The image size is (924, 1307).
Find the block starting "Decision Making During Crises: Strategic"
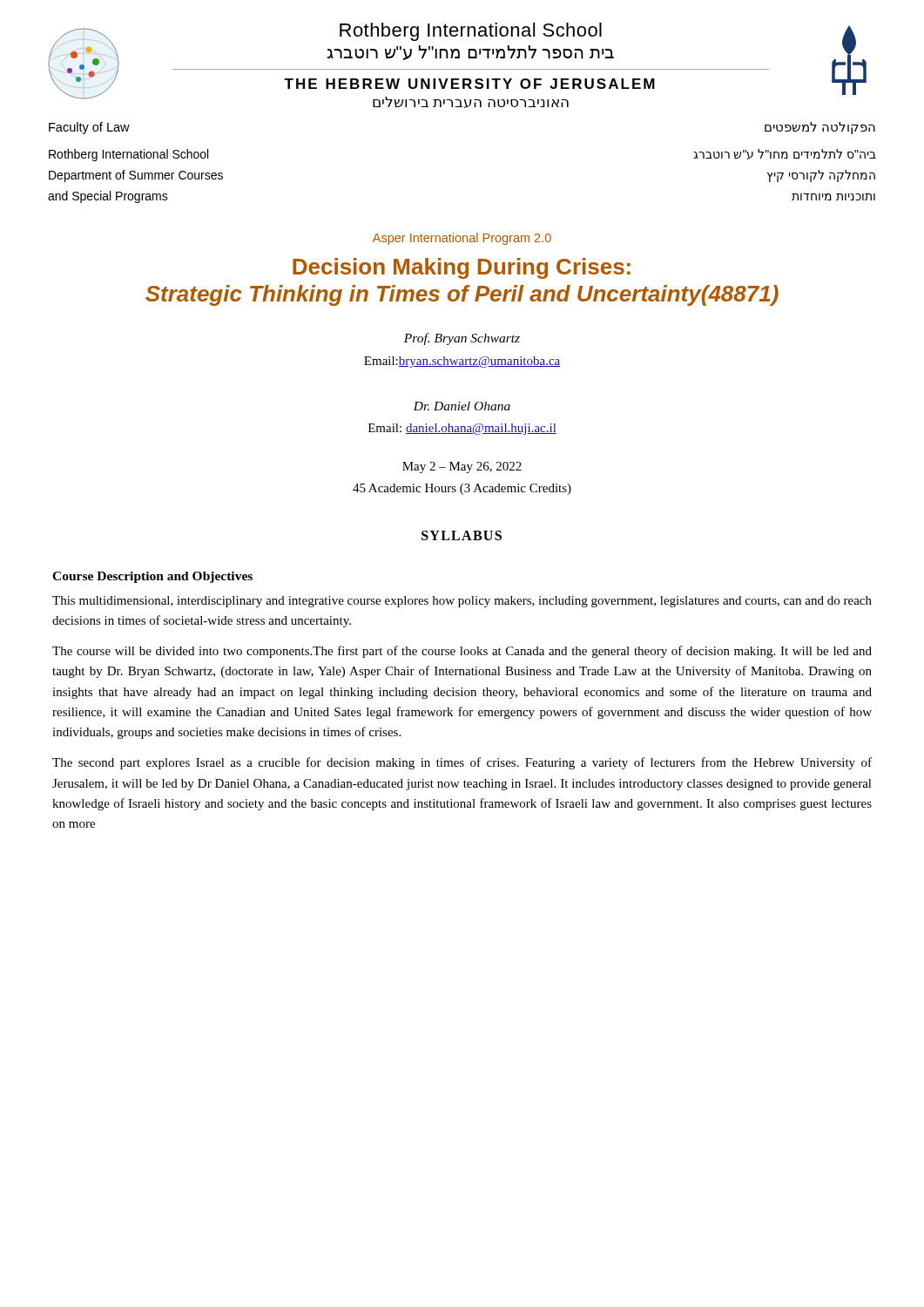462,281
